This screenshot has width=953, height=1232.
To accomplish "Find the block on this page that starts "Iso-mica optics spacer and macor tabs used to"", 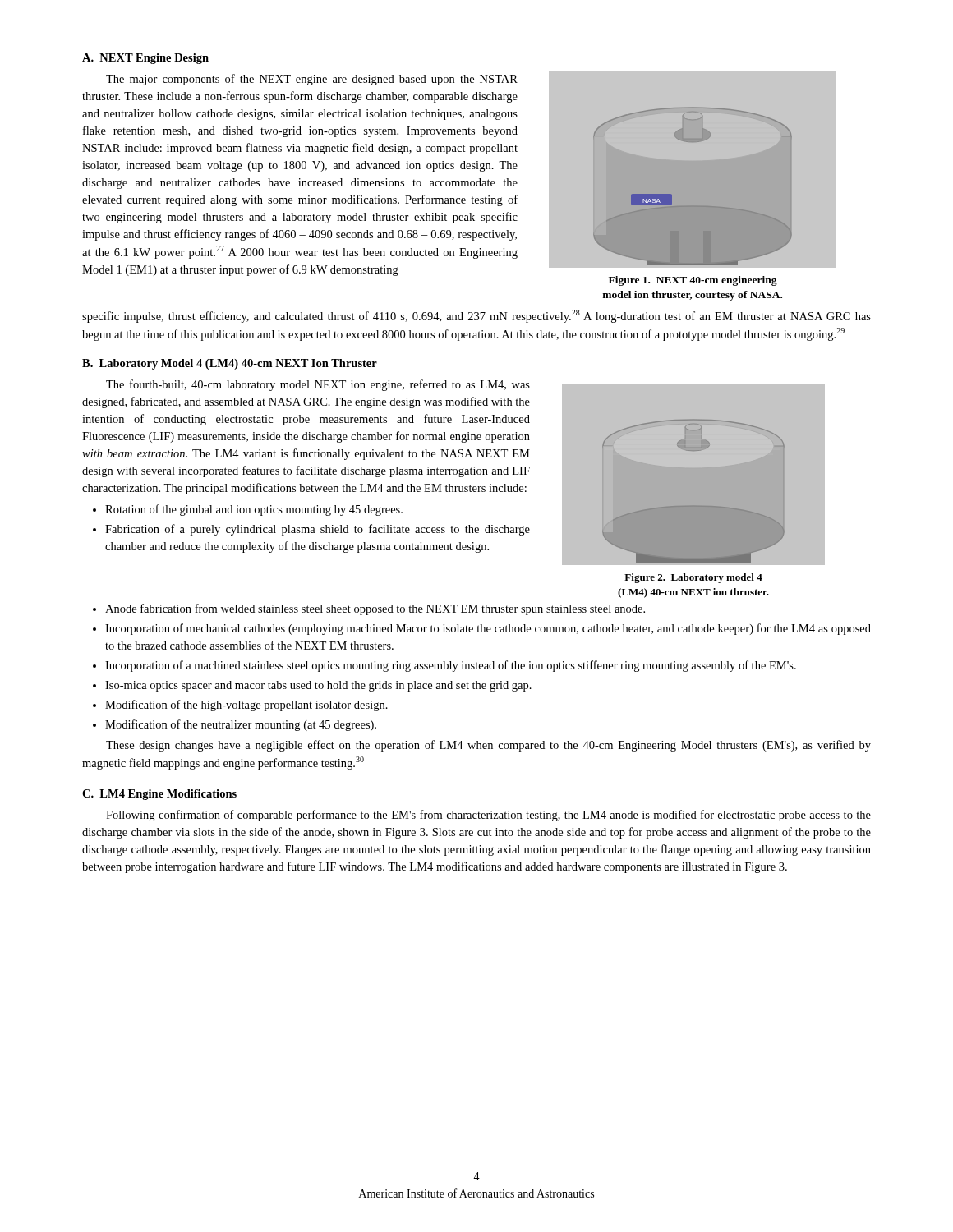I will point(318,685).
